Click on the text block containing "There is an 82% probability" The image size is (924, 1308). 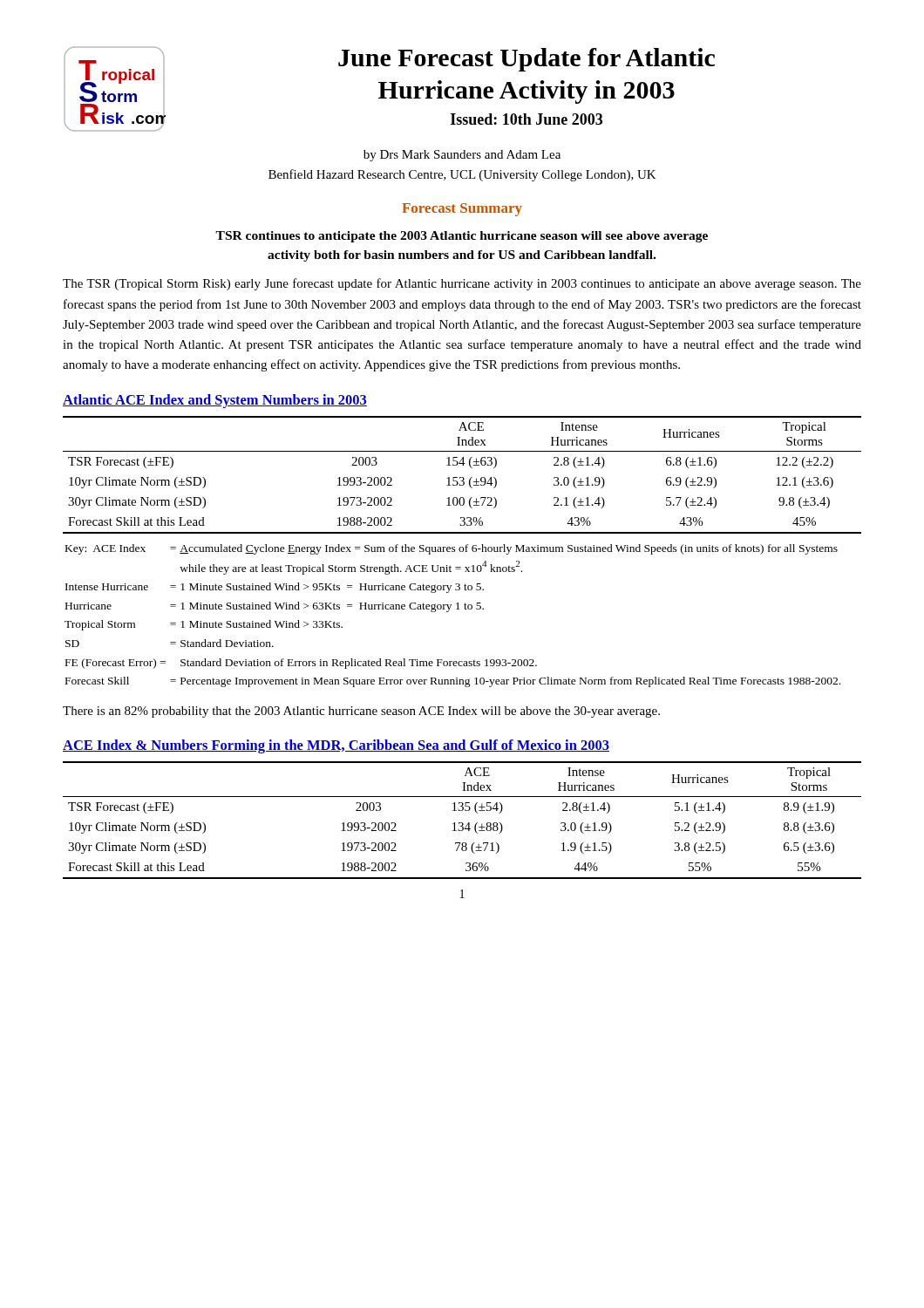click(362, 710)
